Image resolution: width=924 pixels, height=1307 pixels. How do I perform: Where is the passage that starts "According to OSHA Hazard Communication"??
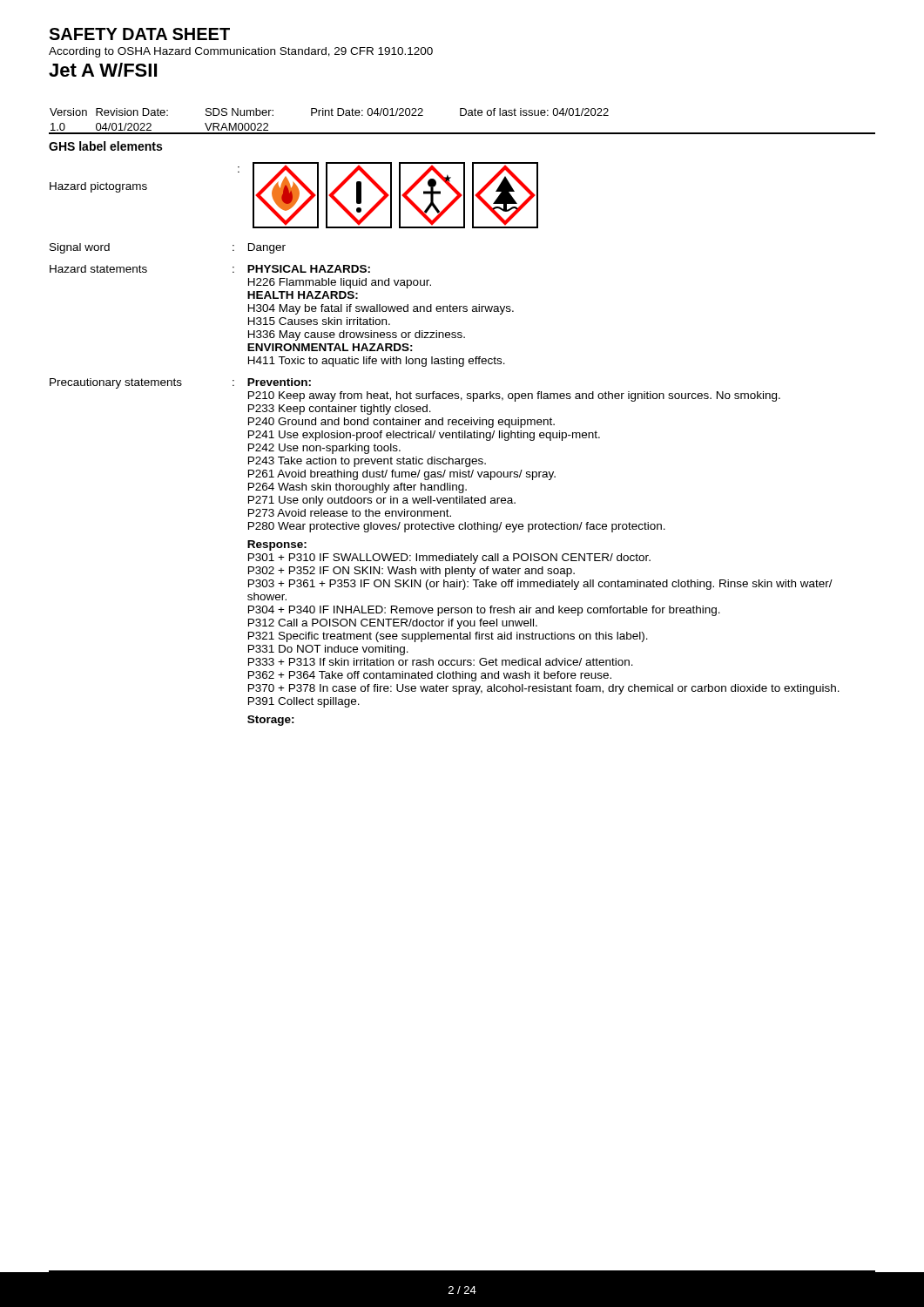point(241,51)
